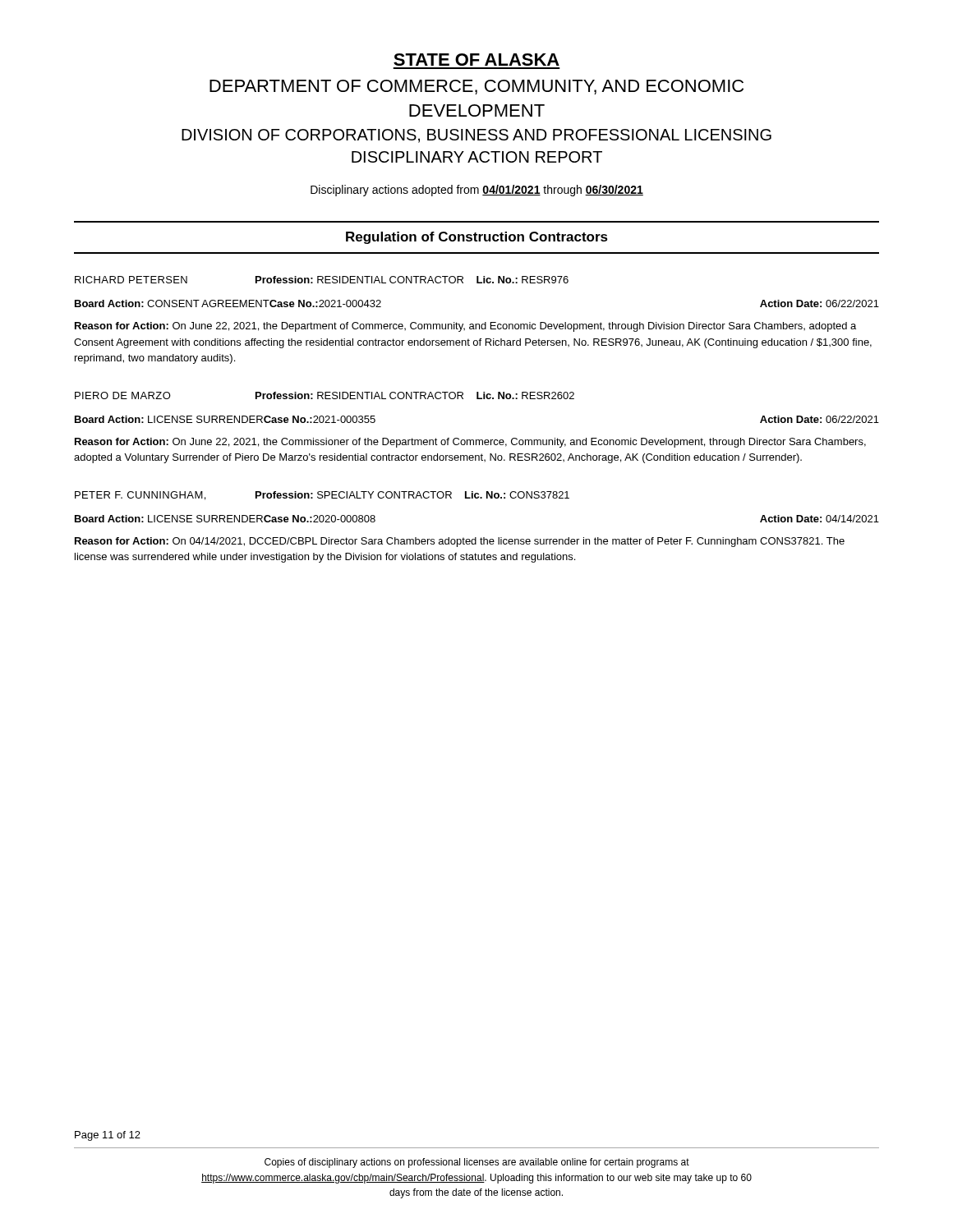Click the passage that begins "Disciplinary actions adopted from 04/01/2021"
This screenshot has height=1232, width=953.
476,190
